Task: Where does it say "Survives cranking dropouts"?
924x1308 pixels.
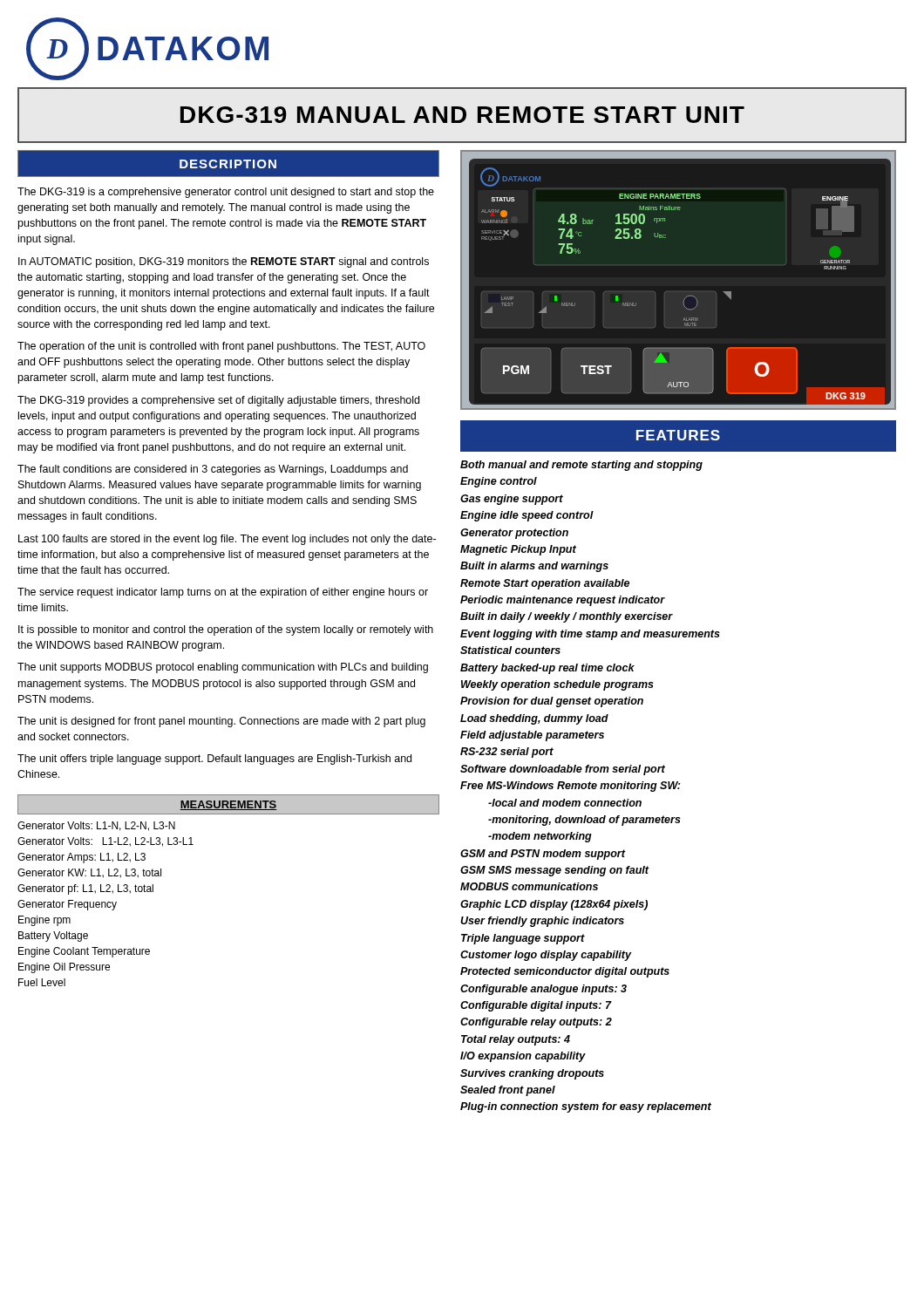Action: [532, 1073]
